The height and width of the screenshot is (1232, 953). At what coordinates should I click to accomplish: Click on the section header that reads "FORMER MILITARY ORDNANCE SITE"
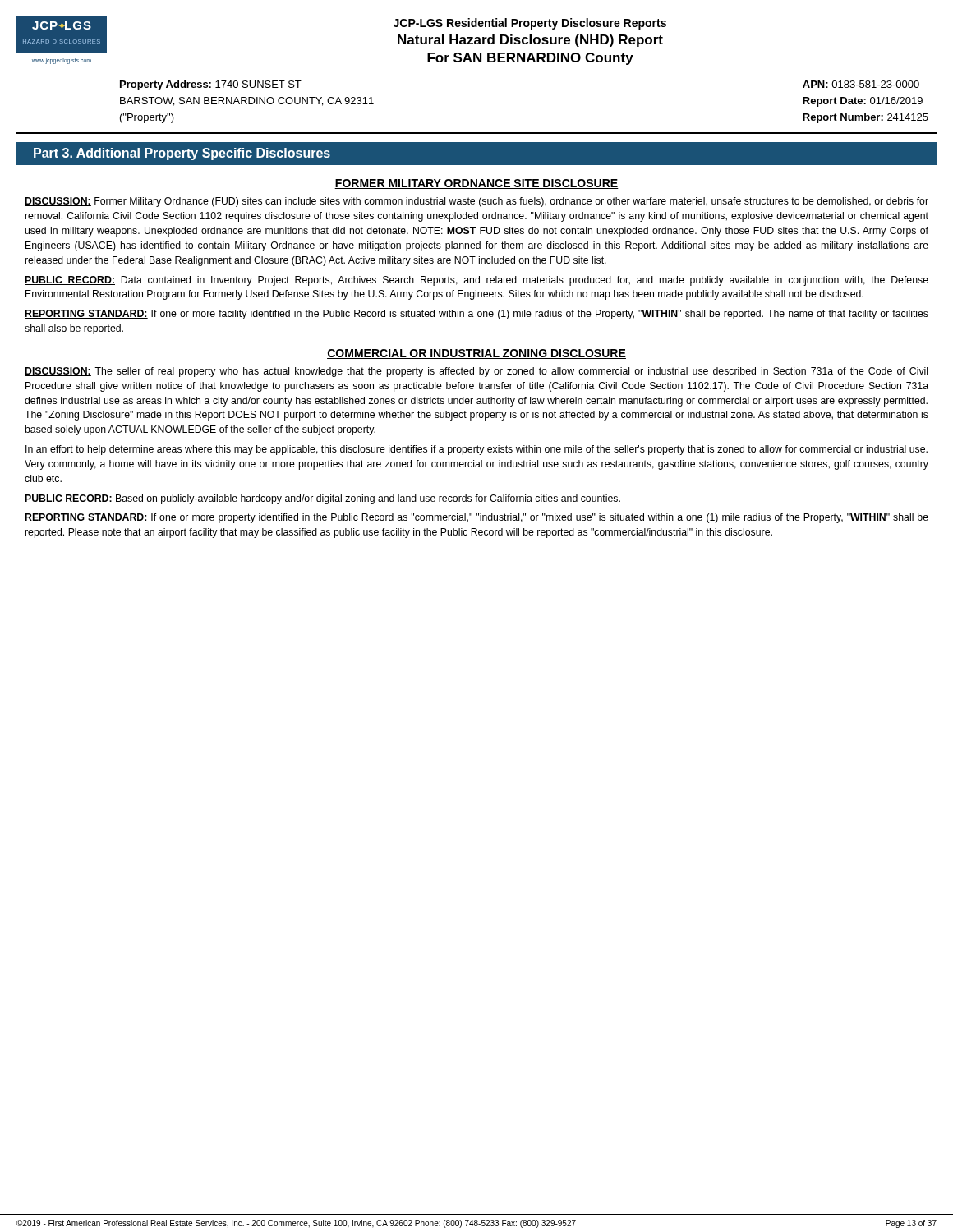pyautogui.click(x=476, y=184)
